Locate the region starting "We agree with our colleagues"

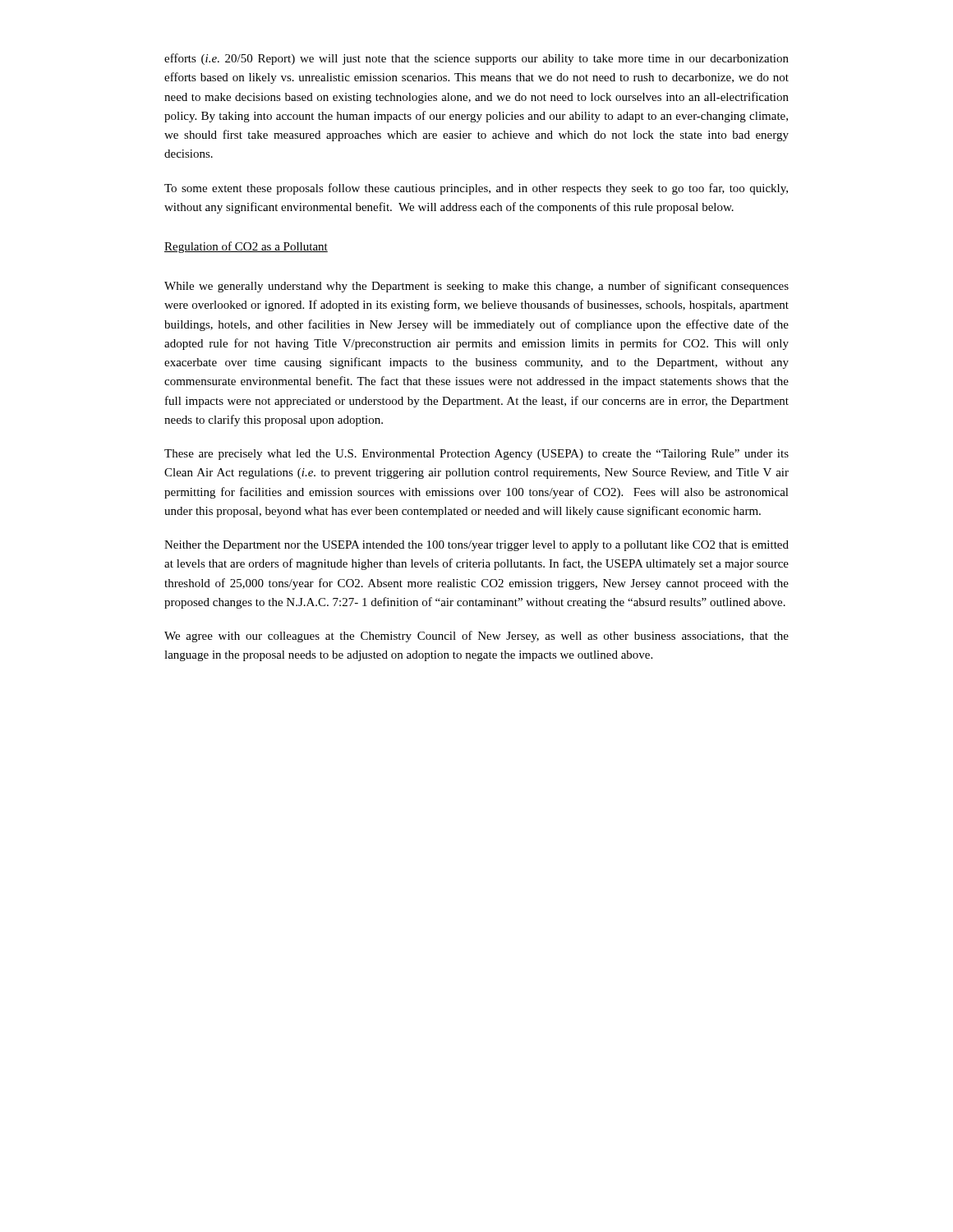click(x=476, y=645)
